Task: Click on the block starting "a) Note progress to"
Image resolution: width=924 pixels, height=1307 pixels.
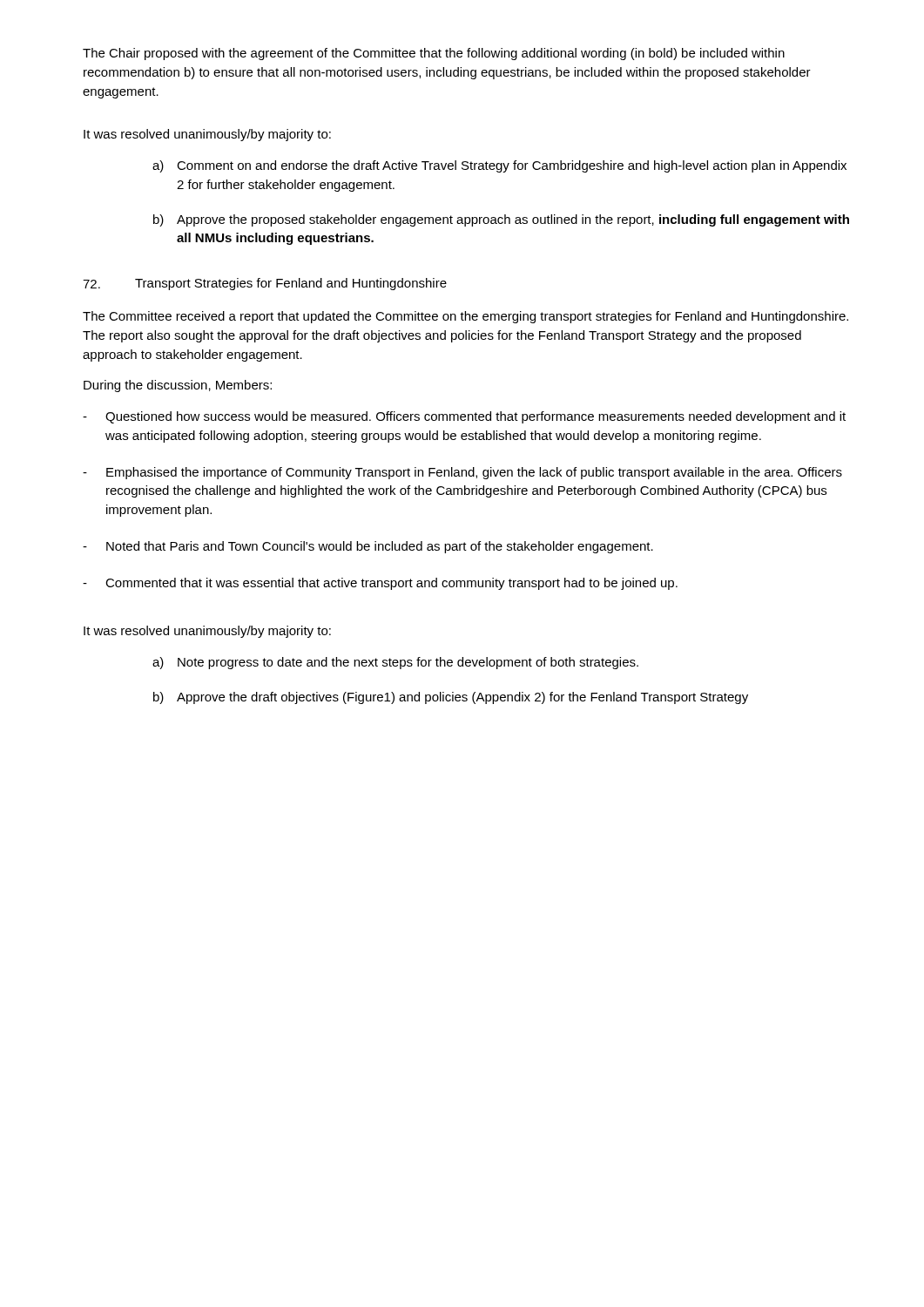Action: click(503, 662)
